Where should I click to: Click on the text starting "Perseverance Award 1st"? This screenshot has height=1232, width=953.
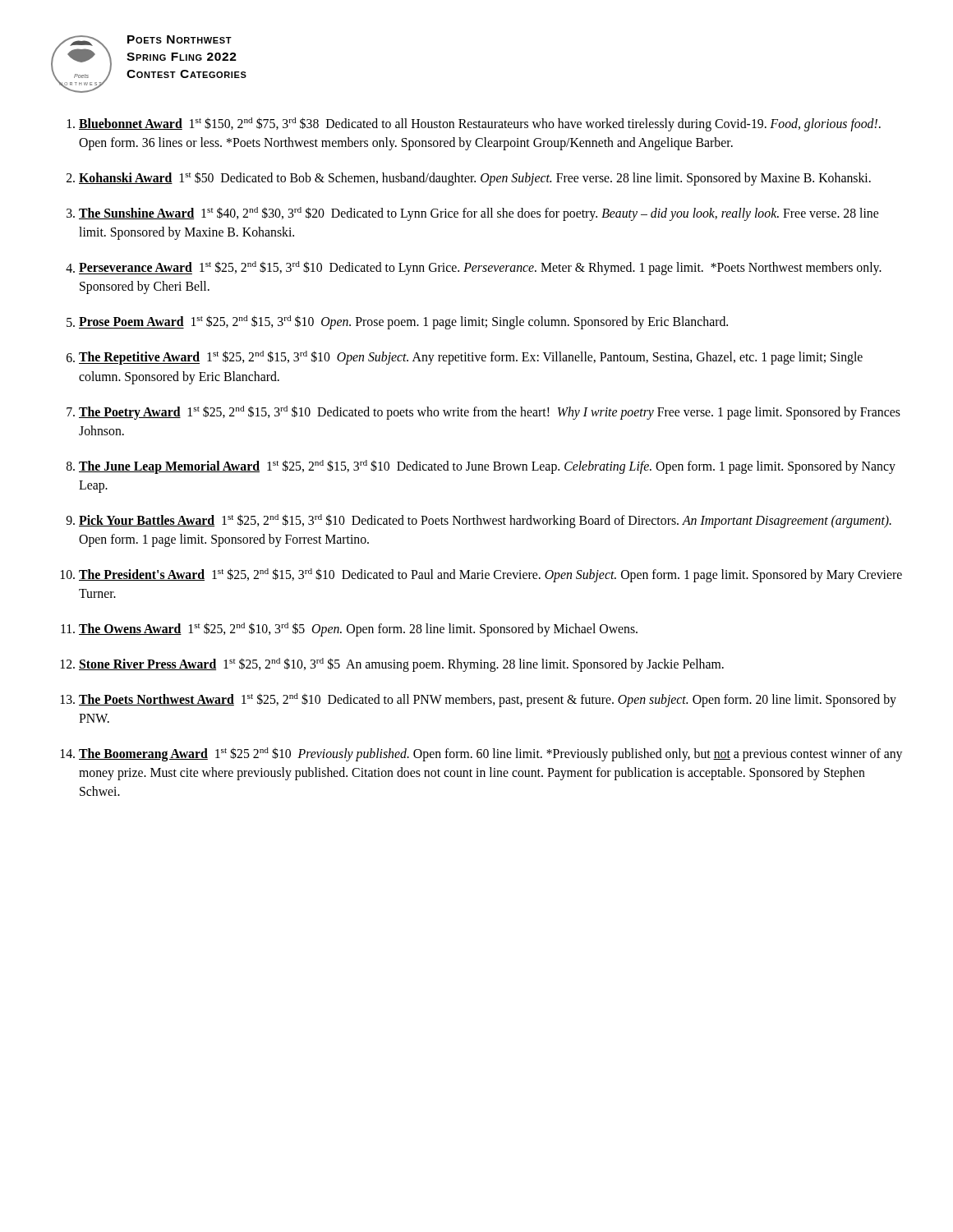tap(480, 276)
